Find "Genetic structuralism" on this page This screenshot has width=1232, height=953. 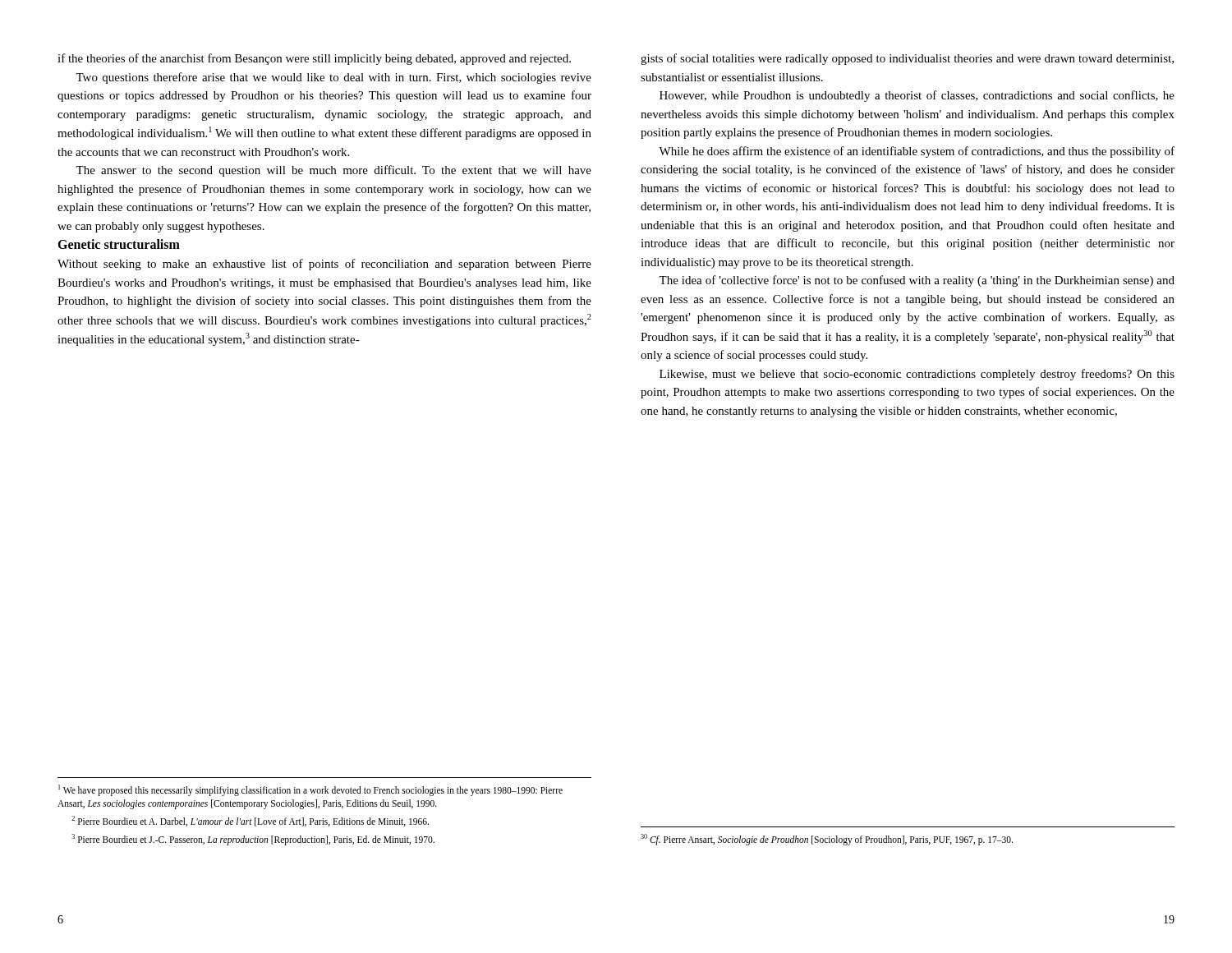[119, 244]
